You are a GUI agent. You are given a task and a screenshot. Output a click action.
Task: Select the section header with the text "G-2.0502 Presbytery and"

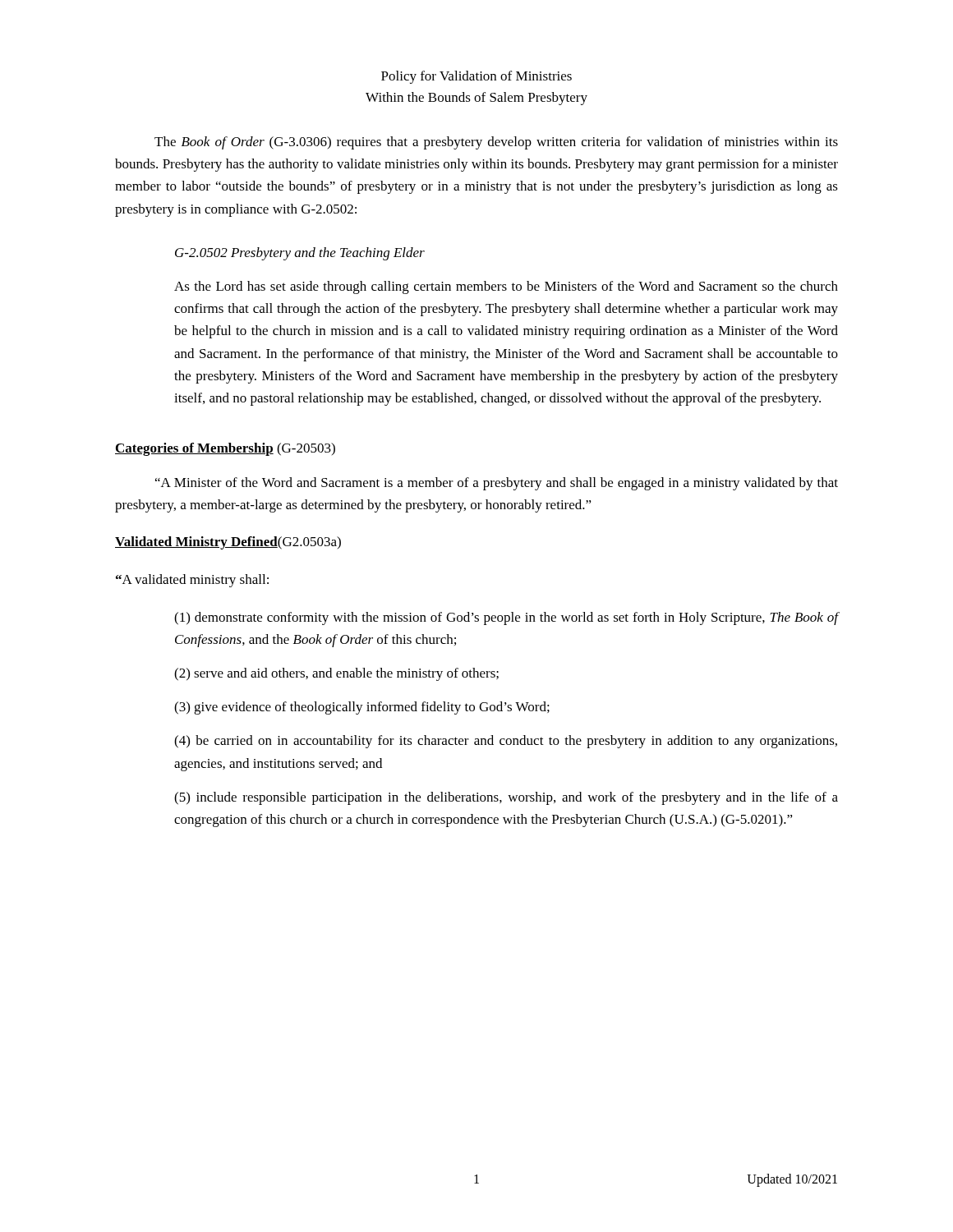[x=299, y=252]
